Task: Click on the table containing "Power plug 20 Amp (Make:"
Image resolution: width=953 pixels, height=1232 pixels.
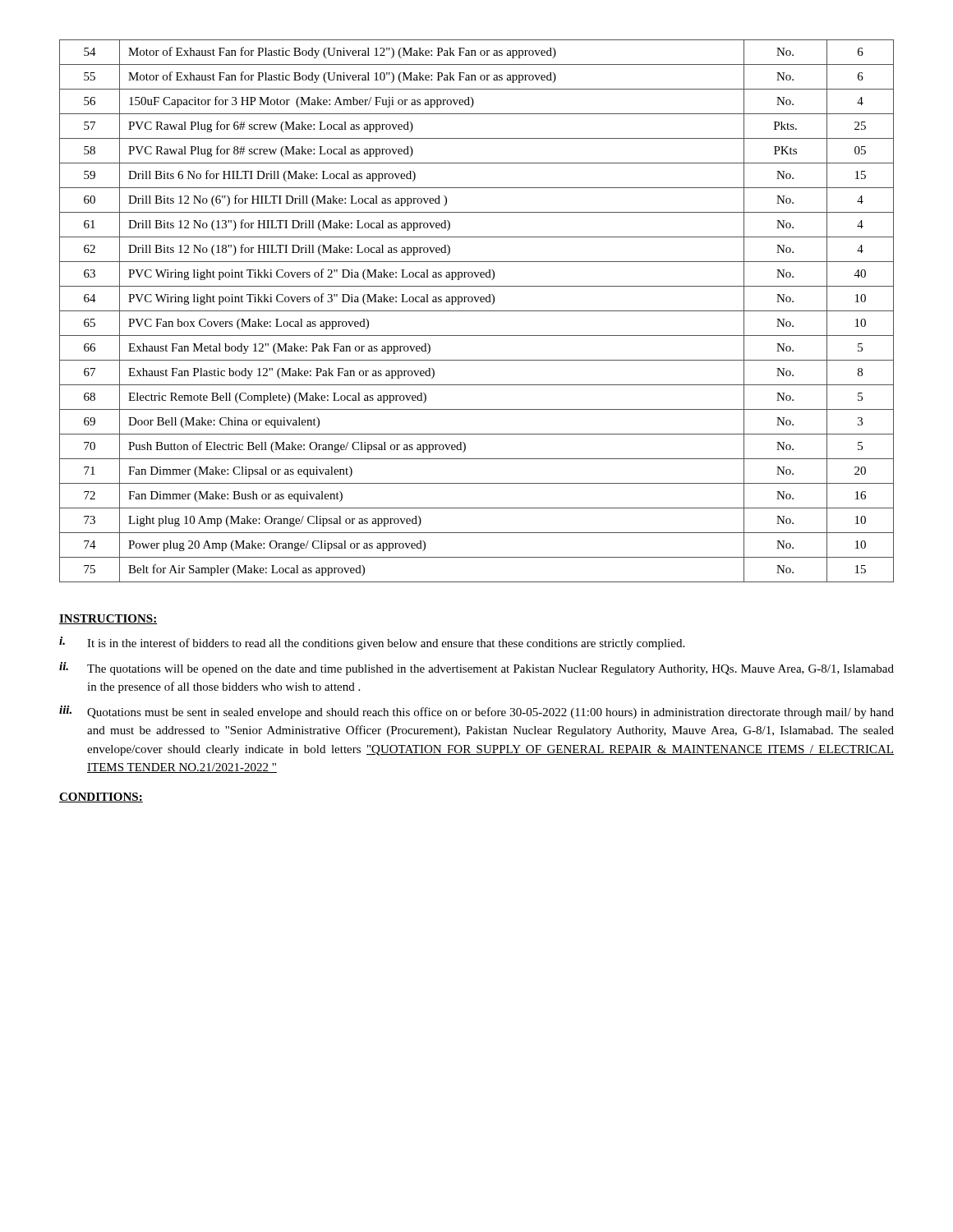Action: 476,311
